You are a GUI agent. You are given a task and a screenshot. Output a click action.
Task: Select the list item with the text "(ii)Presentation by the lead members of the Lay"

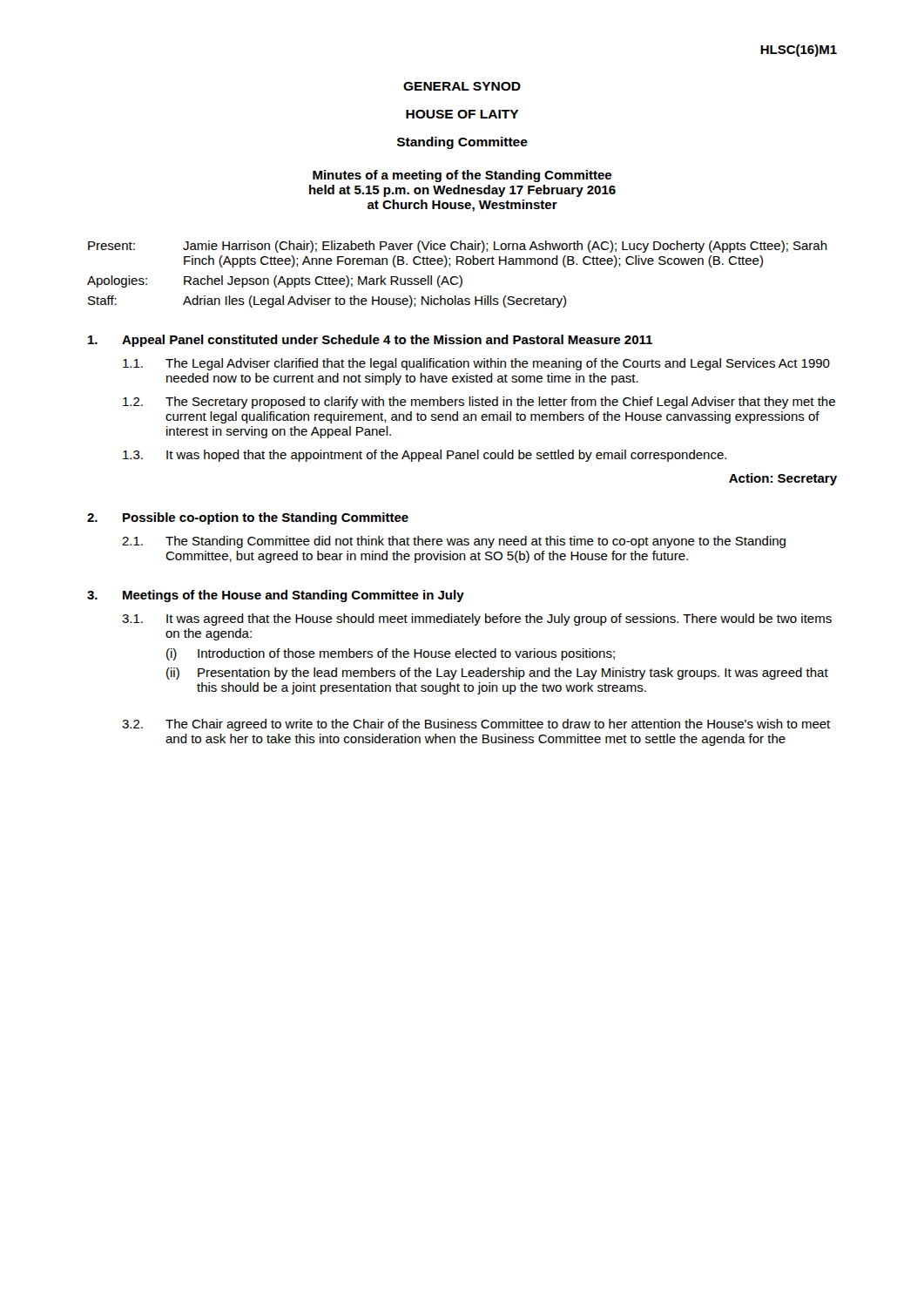(501, 680)
